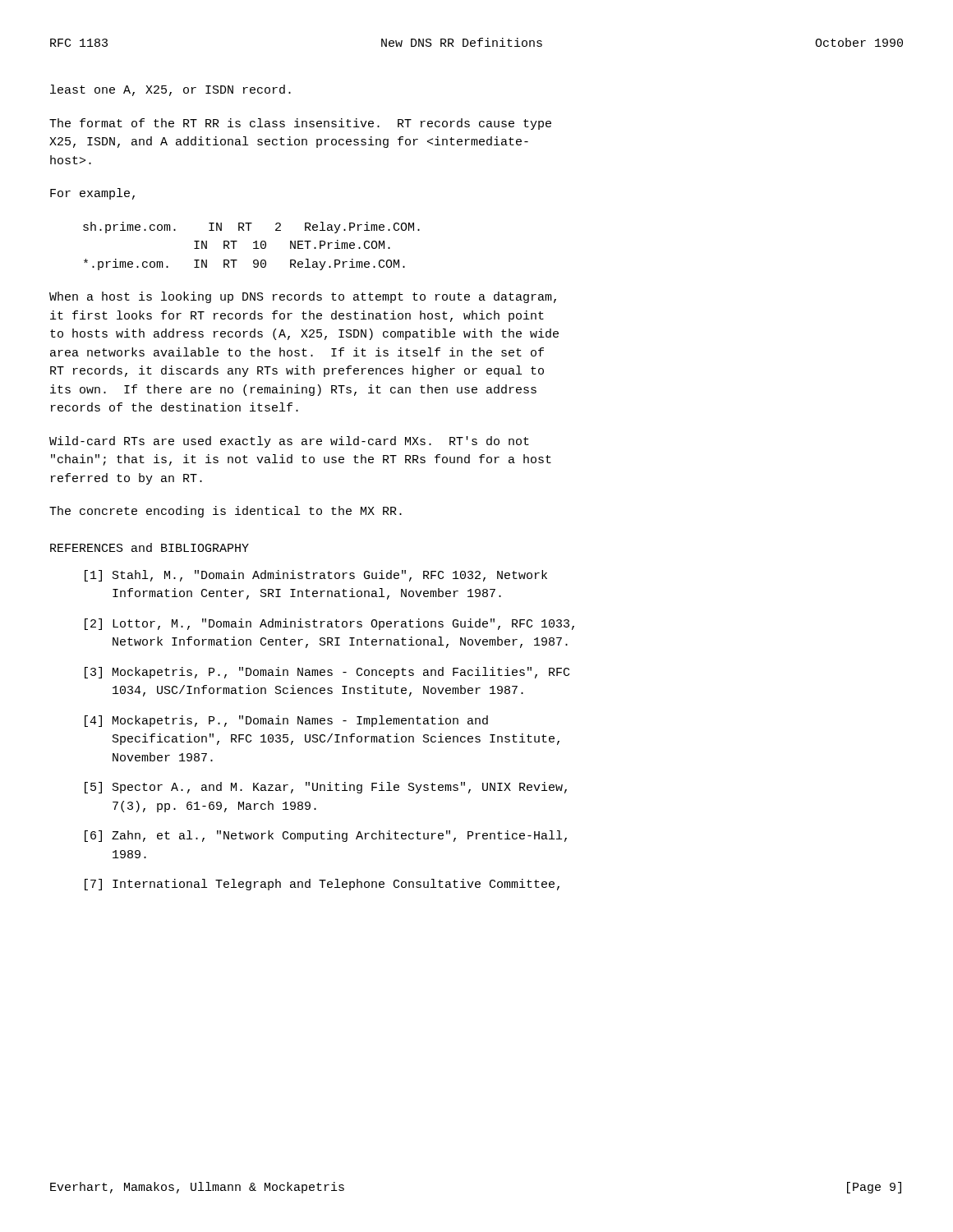
Task: Navigate to the text block starting "The concrete encoding is identical to the"
Action: coord(227,512)
